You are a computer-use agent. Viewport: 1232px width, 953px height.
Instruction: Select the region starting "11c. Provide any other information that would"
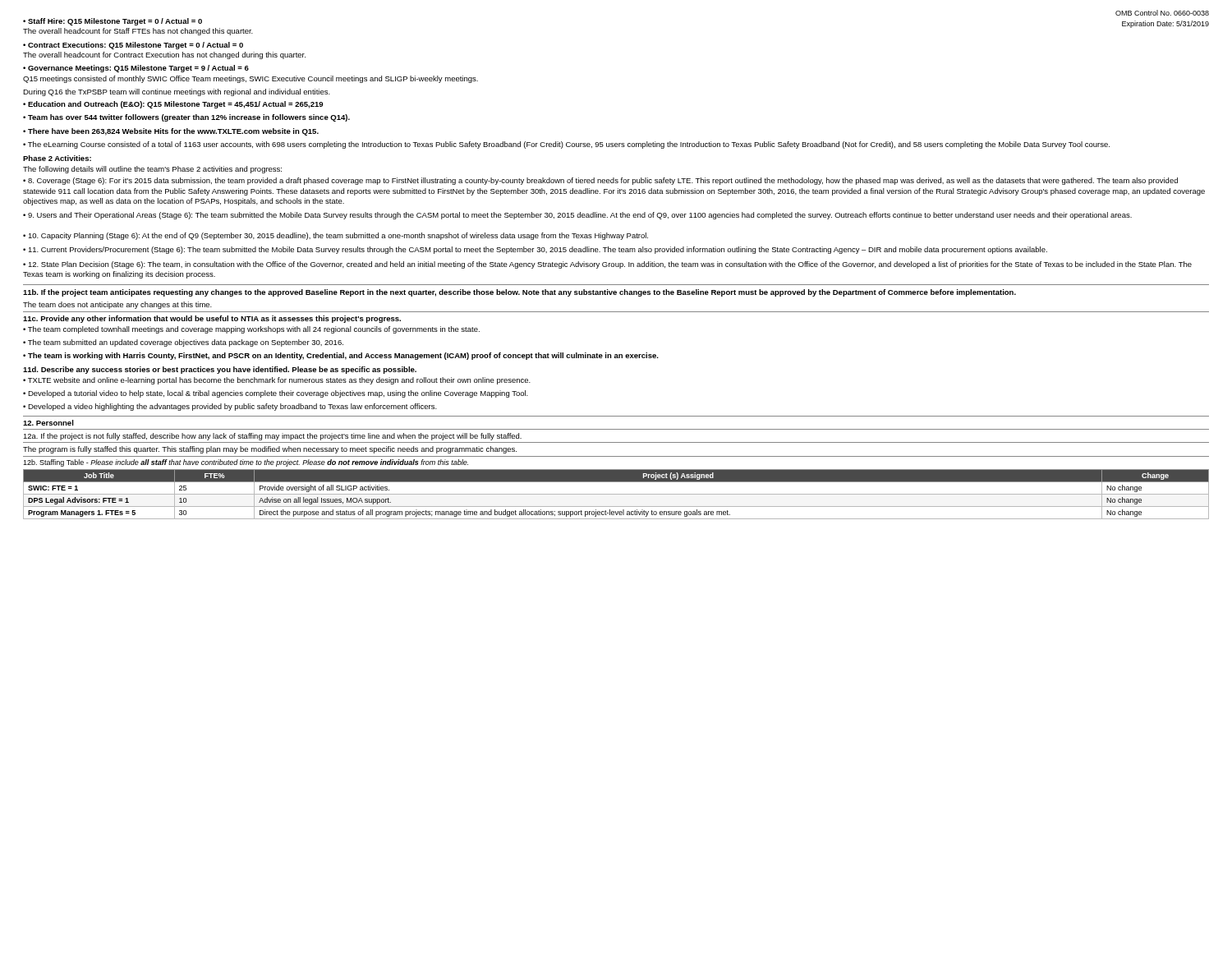point(212,318)
